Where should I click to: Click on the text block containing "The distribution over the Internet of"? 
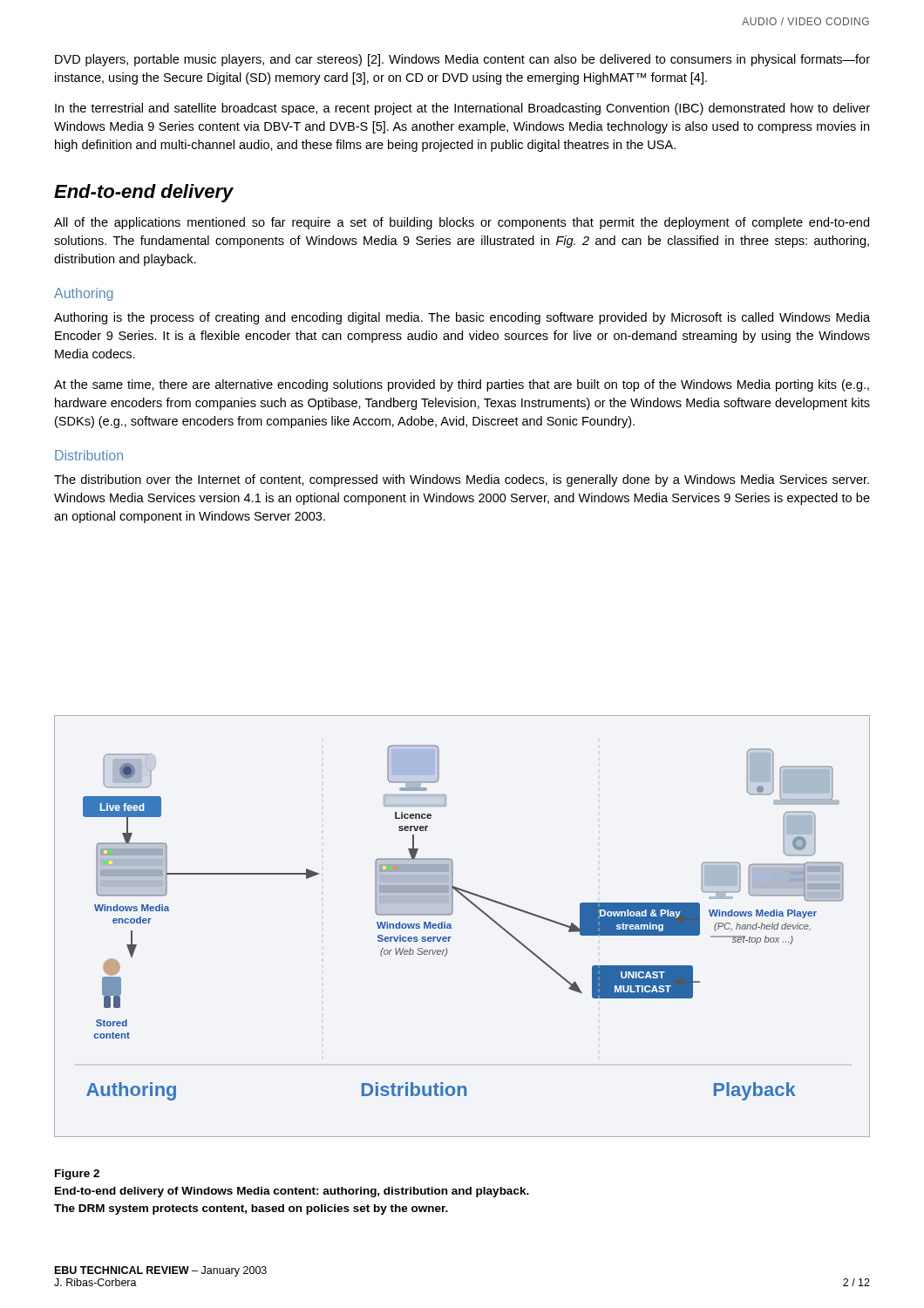462,499
